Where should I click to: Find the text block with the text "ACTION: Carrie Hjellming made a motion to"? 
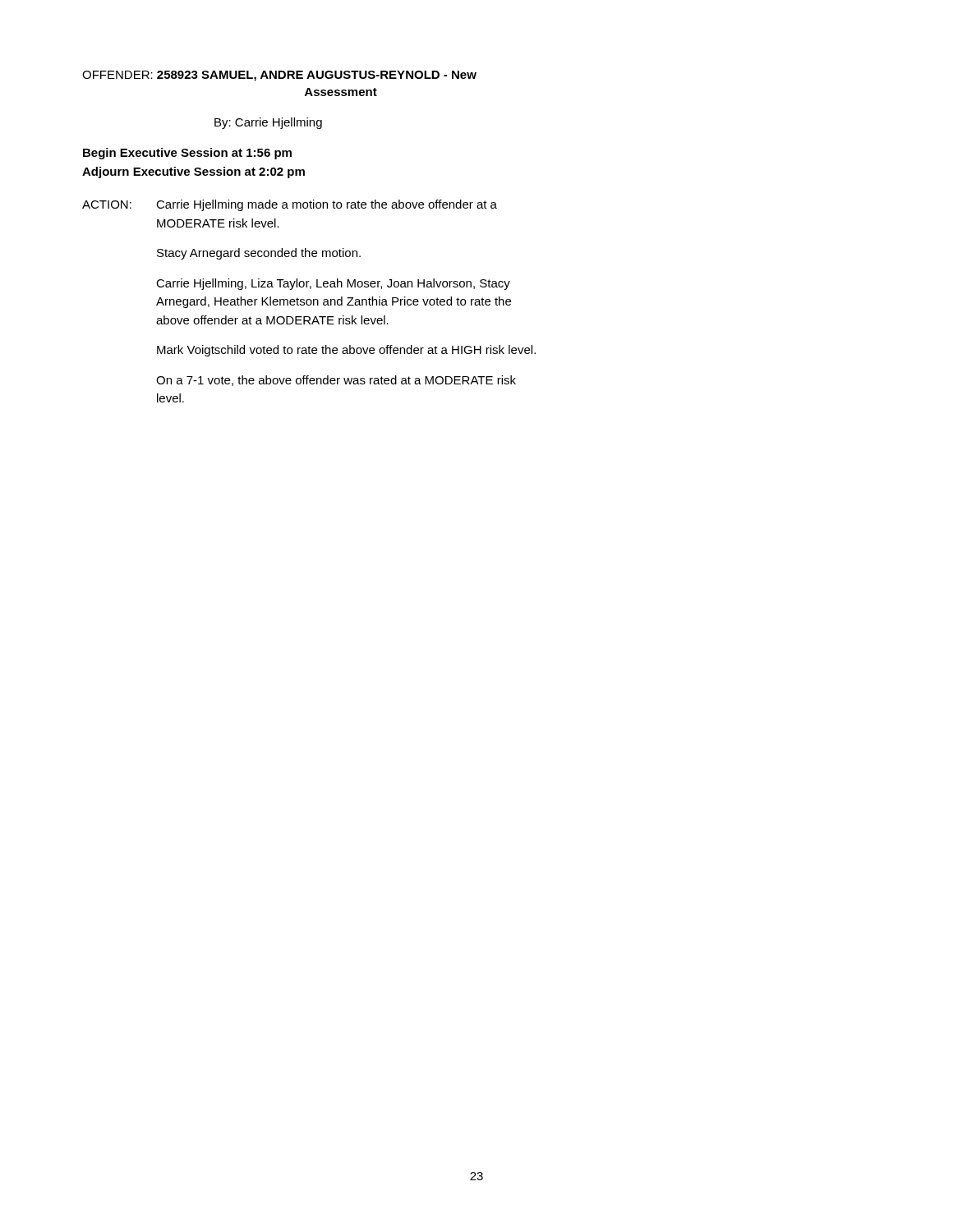[476, 302]
